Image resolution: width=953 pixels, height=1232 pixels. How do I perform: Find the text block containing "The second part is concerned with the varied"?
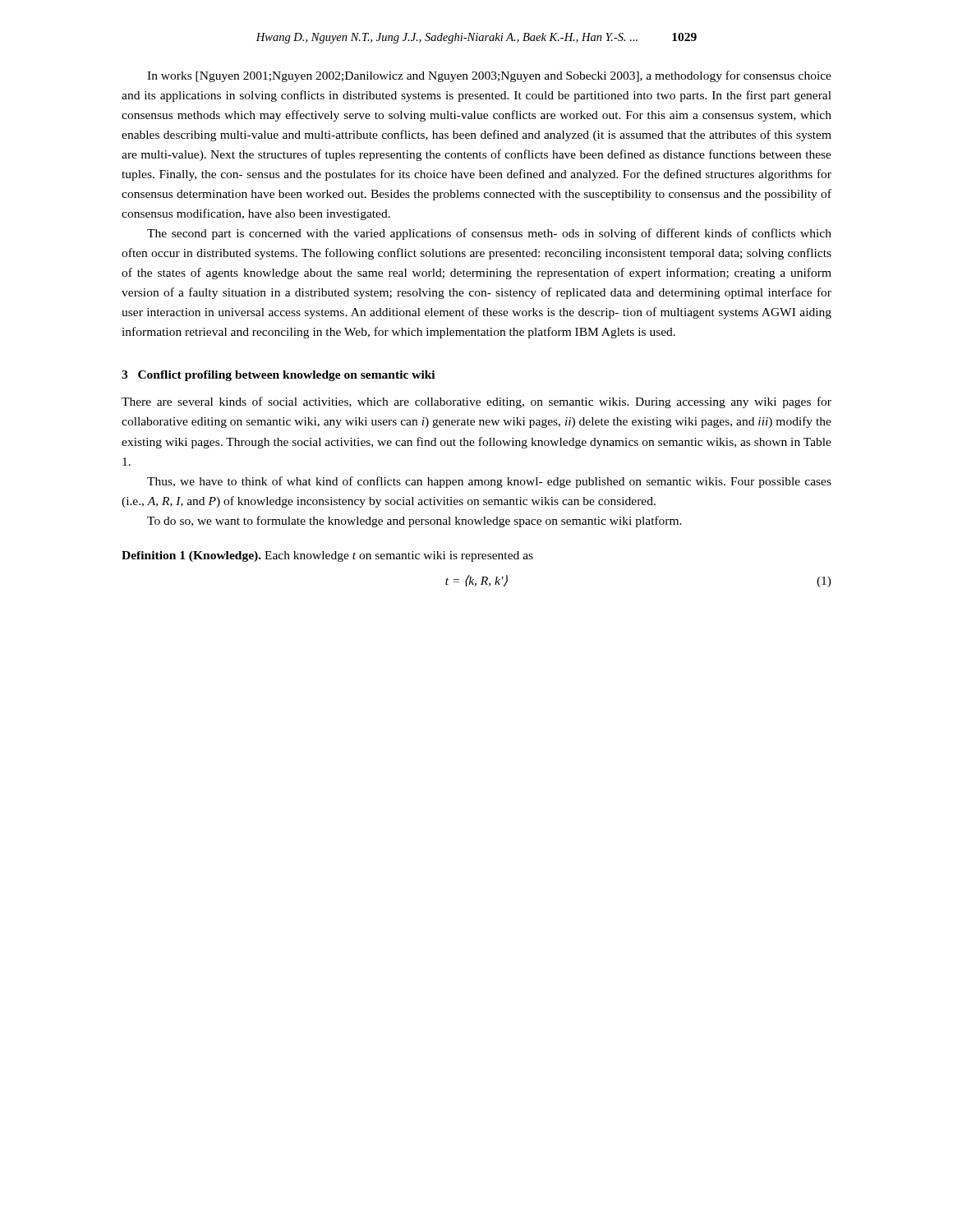pyautogui.click(x=476, y=283)
